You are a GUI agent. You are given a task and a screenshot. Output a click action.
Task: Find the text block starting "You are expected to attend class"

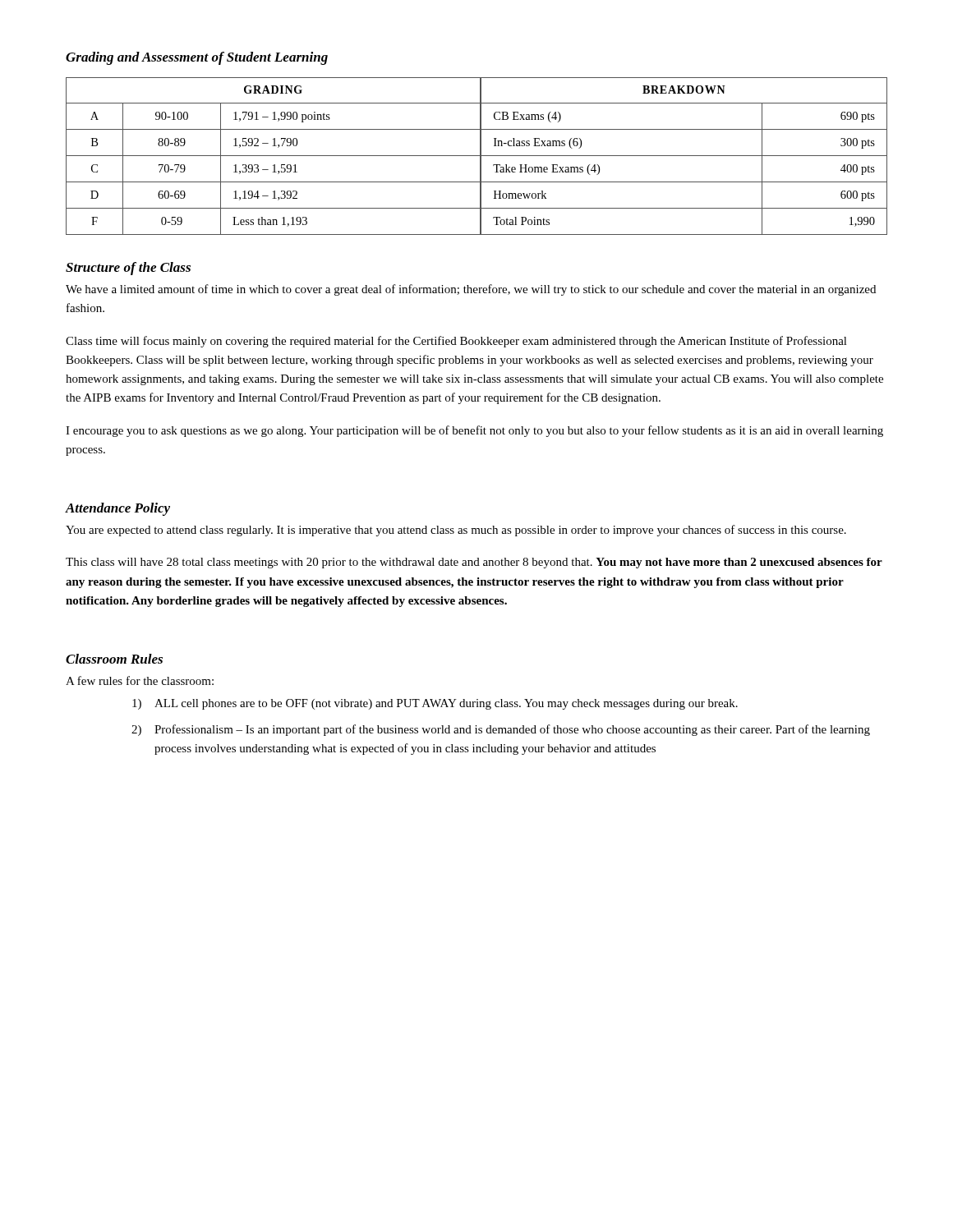pyautogui.click(x=456, y=530)
